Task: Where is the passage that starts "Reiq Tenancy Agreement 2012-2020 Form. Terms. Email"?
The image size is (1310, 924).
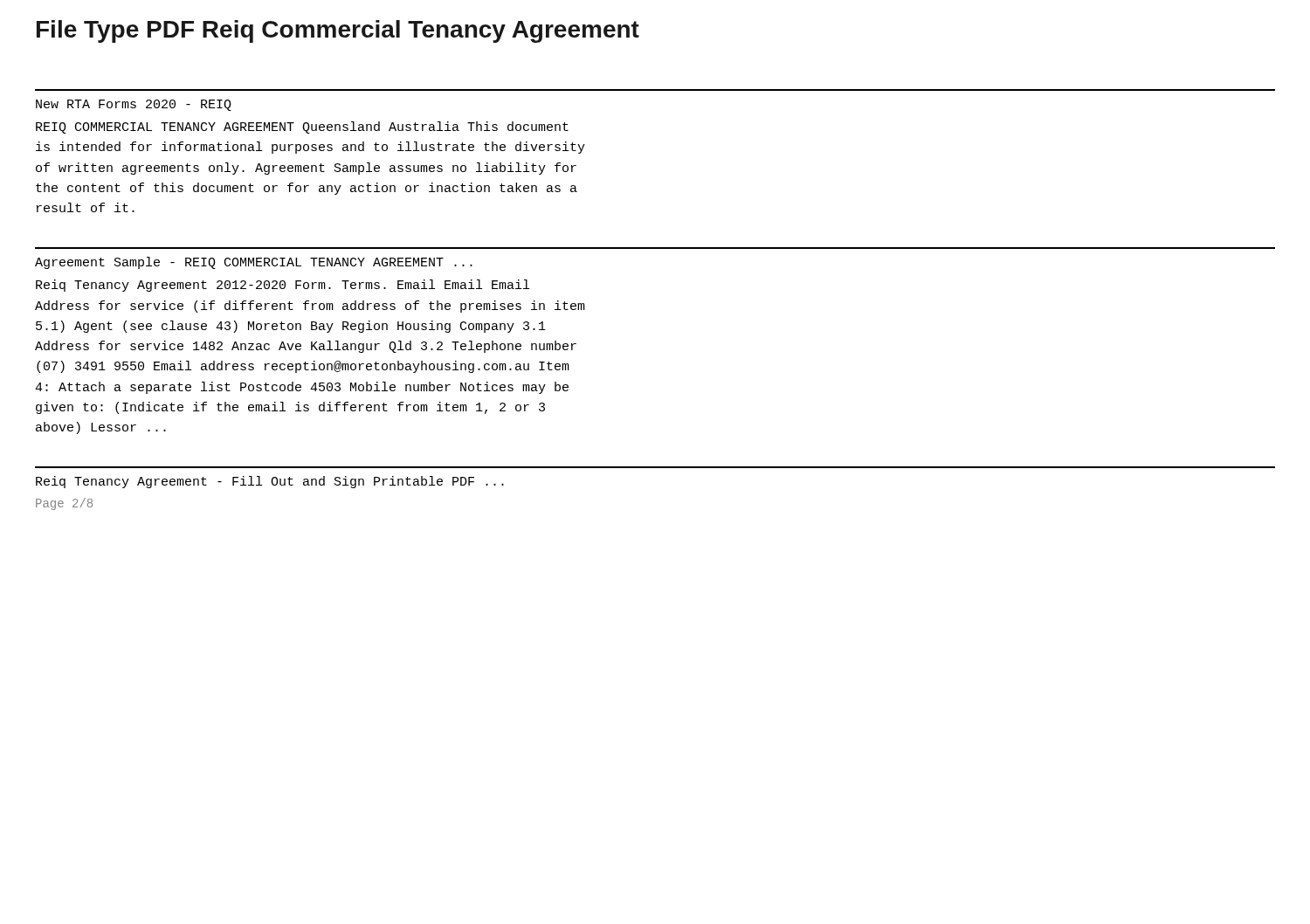Action: [310, 357]
